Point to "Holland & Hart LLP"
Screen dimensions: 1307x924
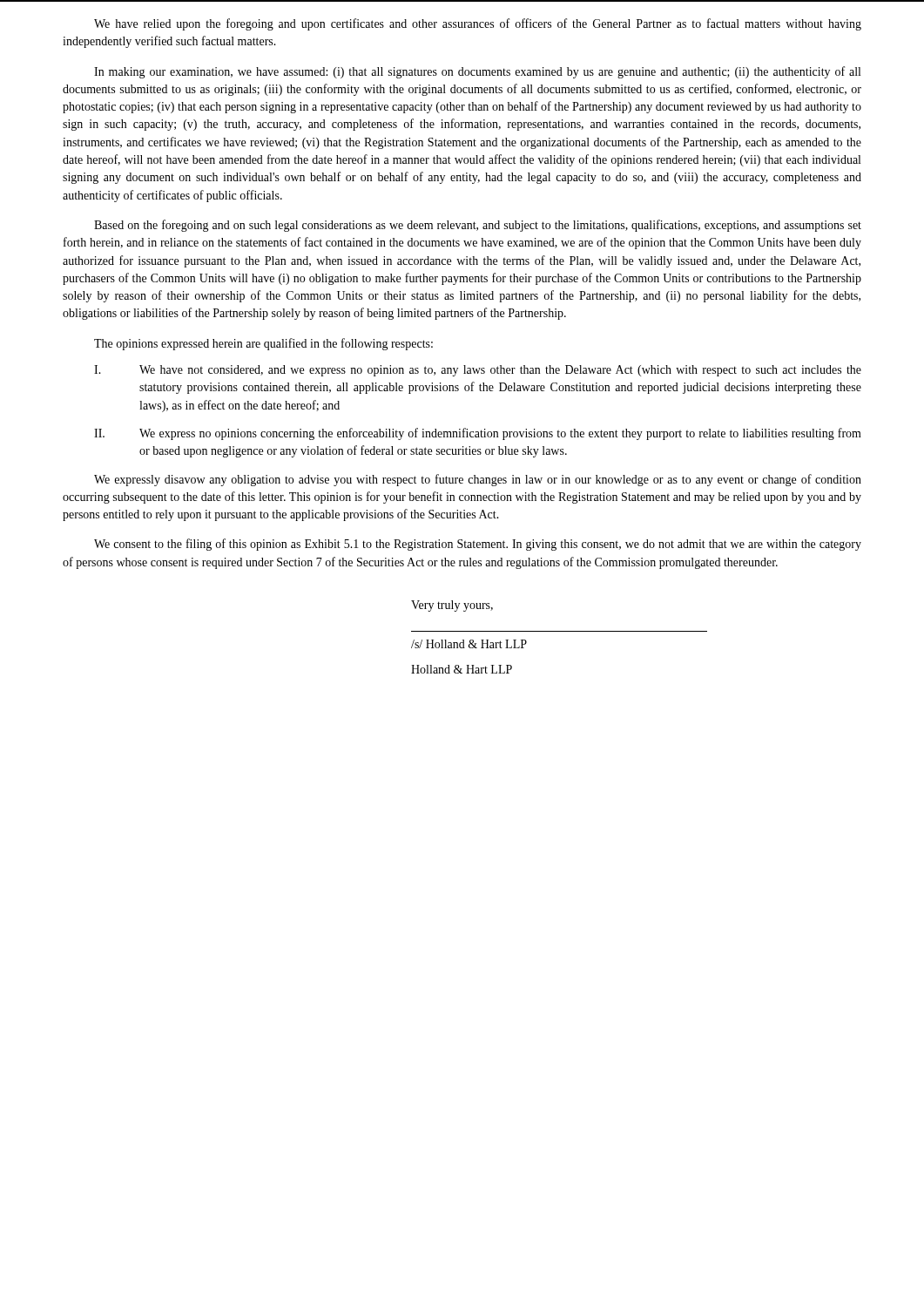(462, 669)
